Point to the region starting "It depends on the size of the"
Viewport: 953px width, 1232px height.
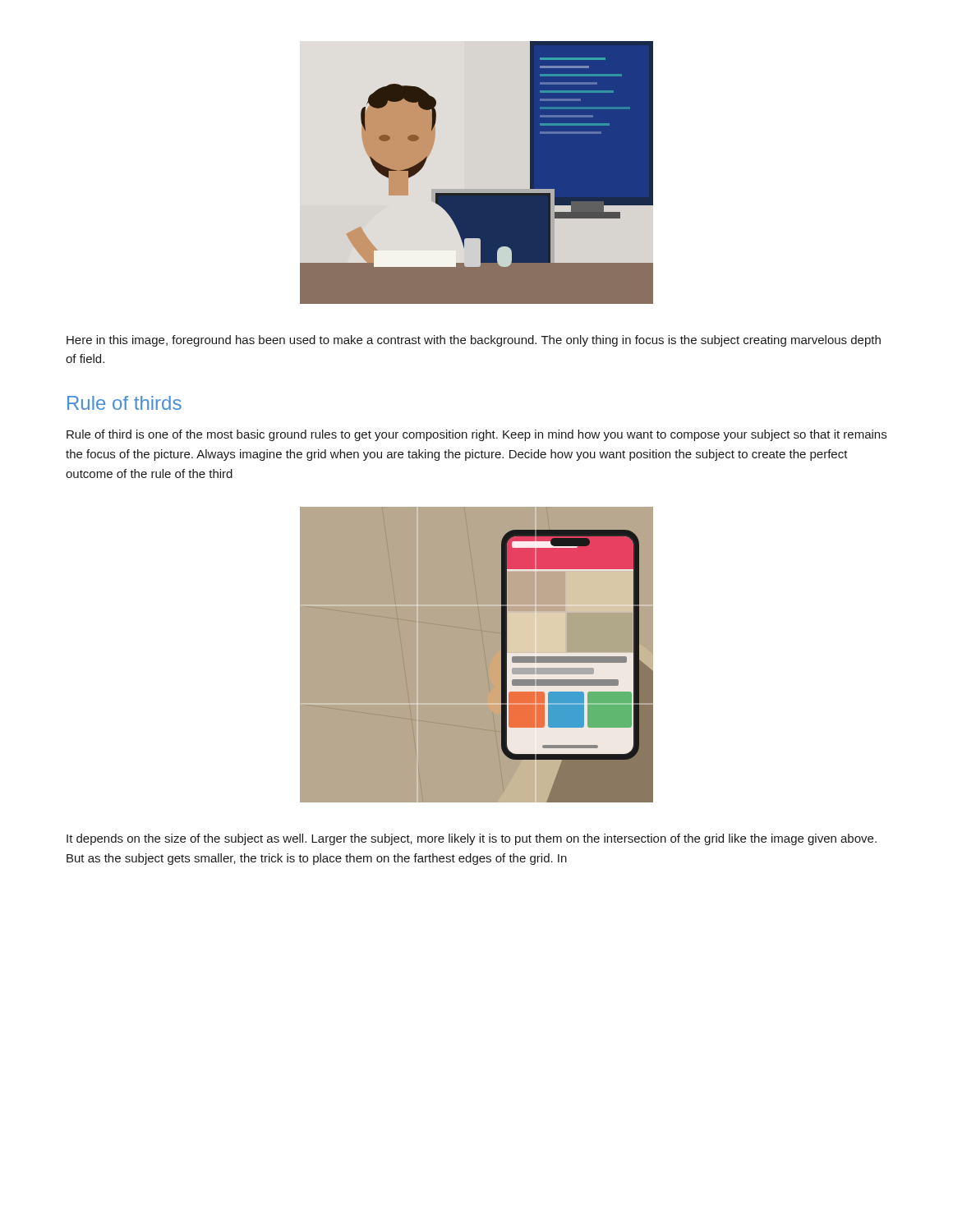[472, 848]
